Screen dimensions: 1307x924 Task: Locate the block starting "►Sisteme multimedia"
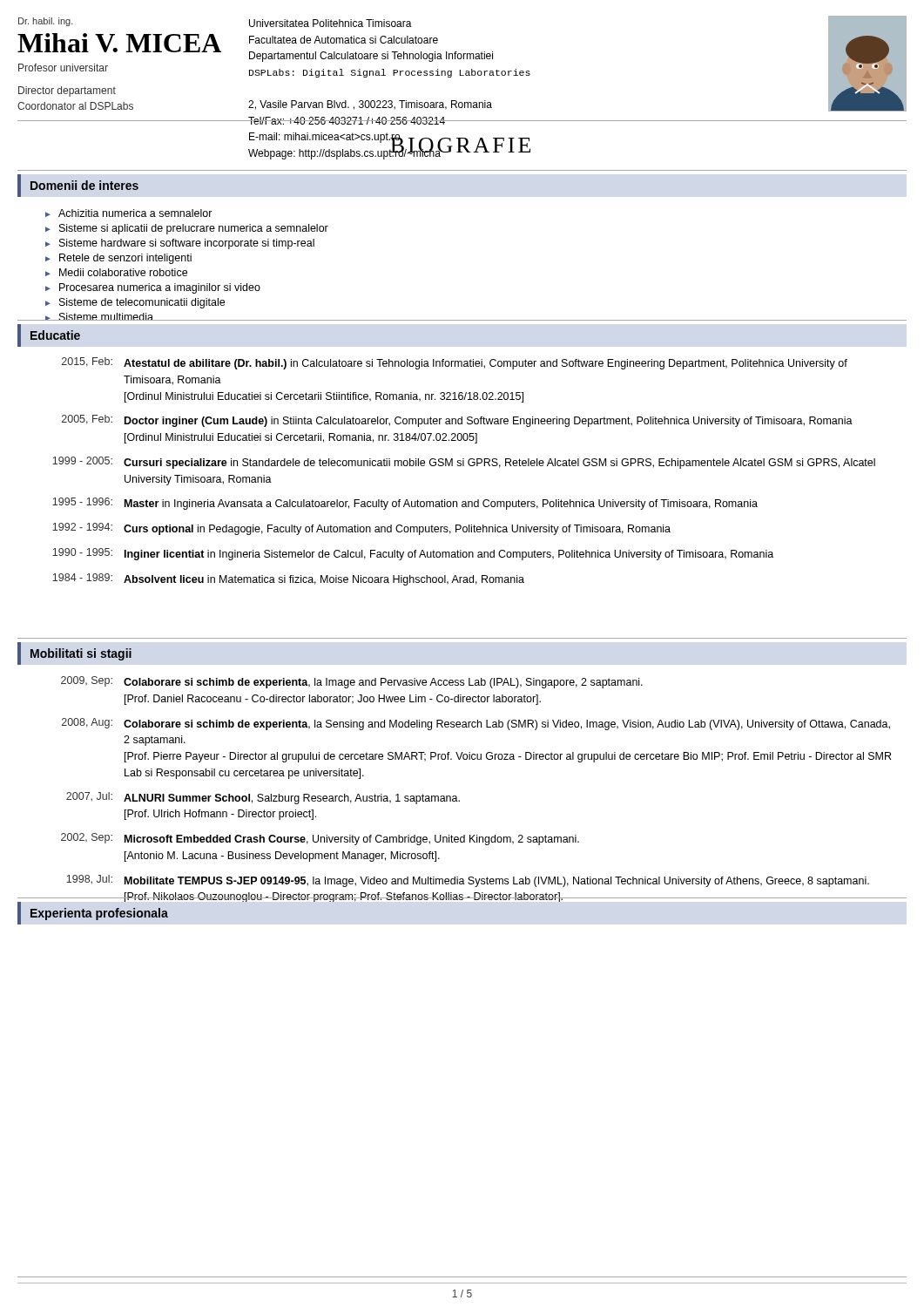(x=98, y=317)
